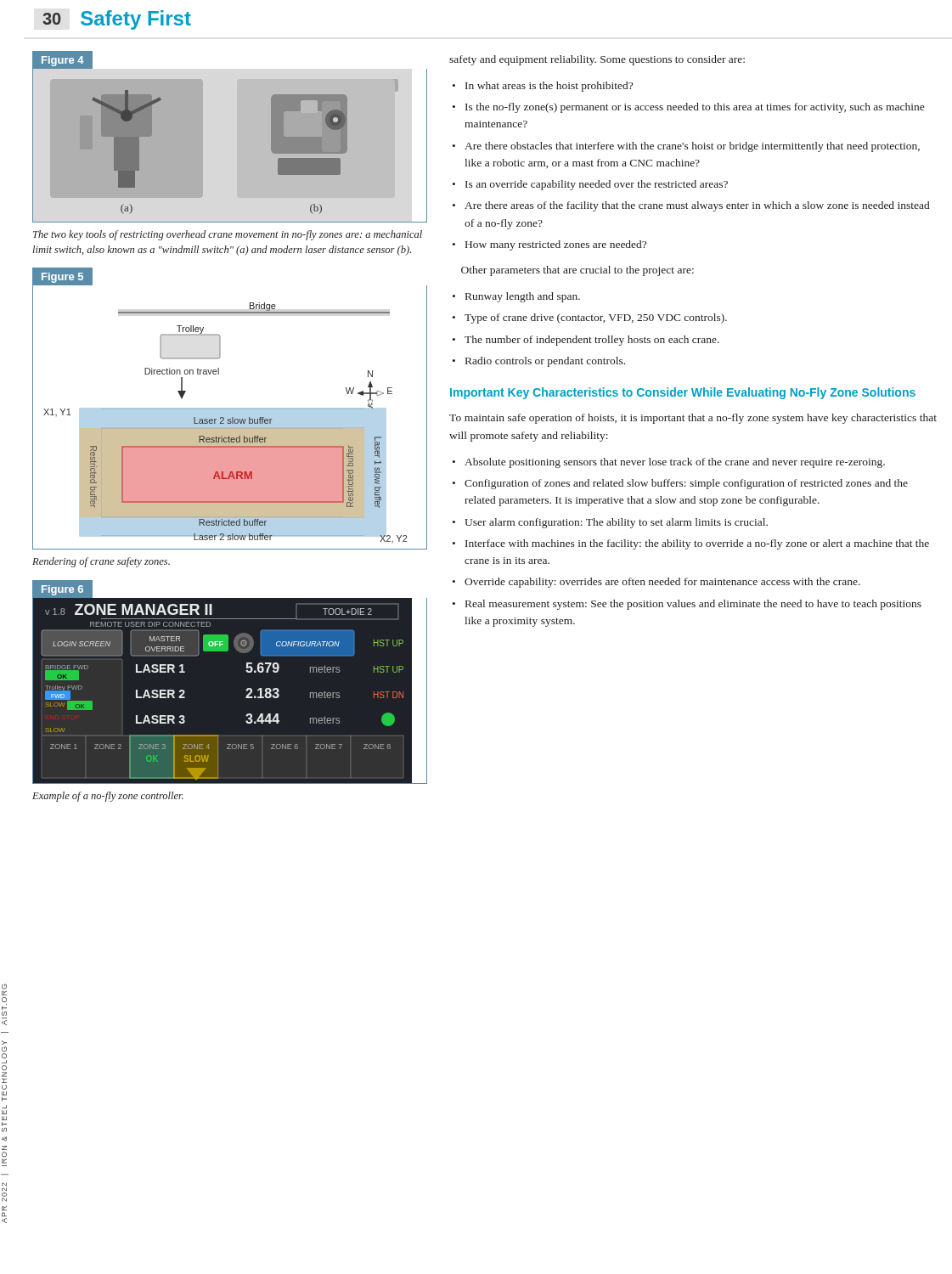Select the list item that reads "Type of crane drive"
The width and height of the screenshot is (952, 1274).
596,317
